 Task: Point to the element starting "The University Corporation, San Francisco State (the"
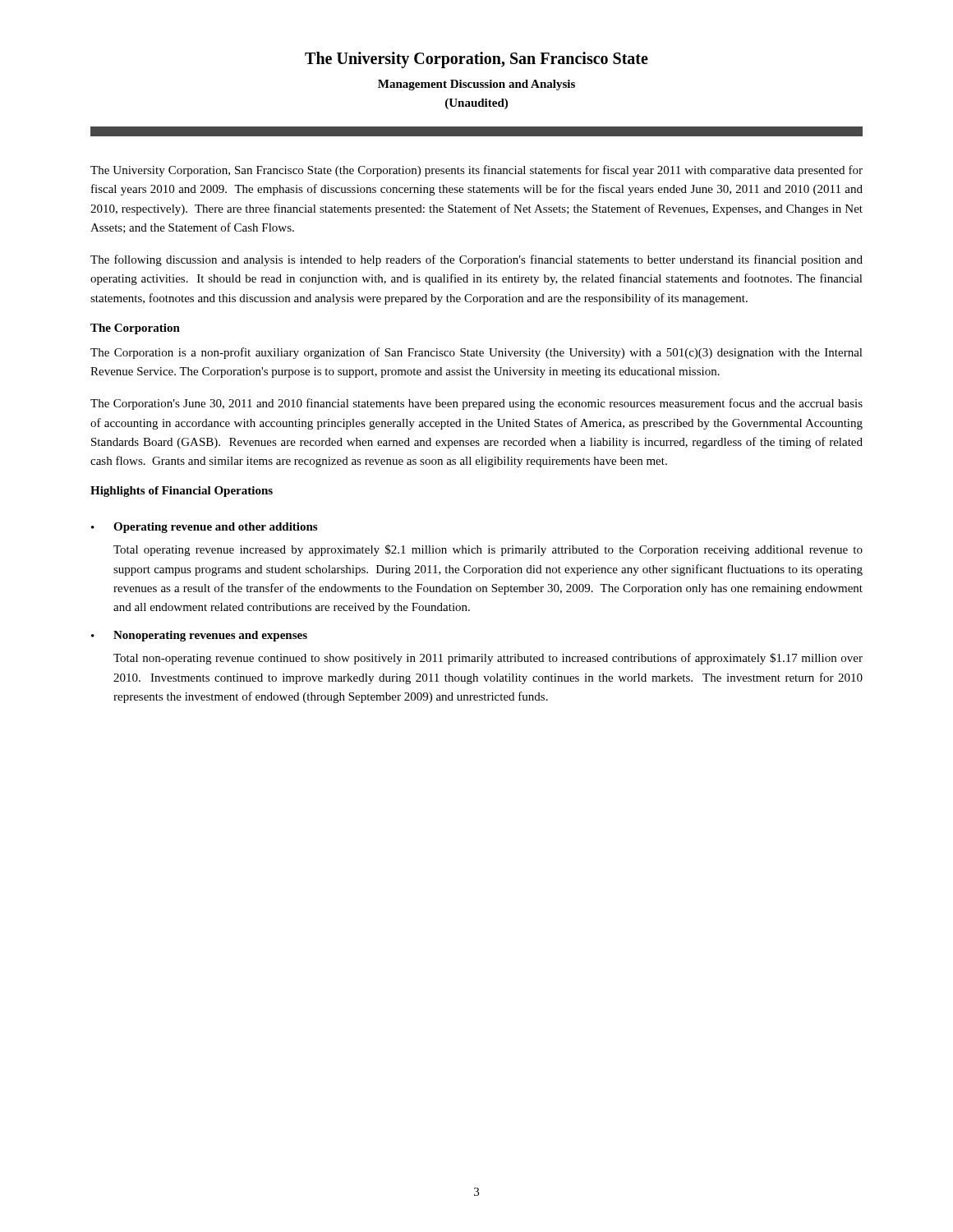click(476, 199)
